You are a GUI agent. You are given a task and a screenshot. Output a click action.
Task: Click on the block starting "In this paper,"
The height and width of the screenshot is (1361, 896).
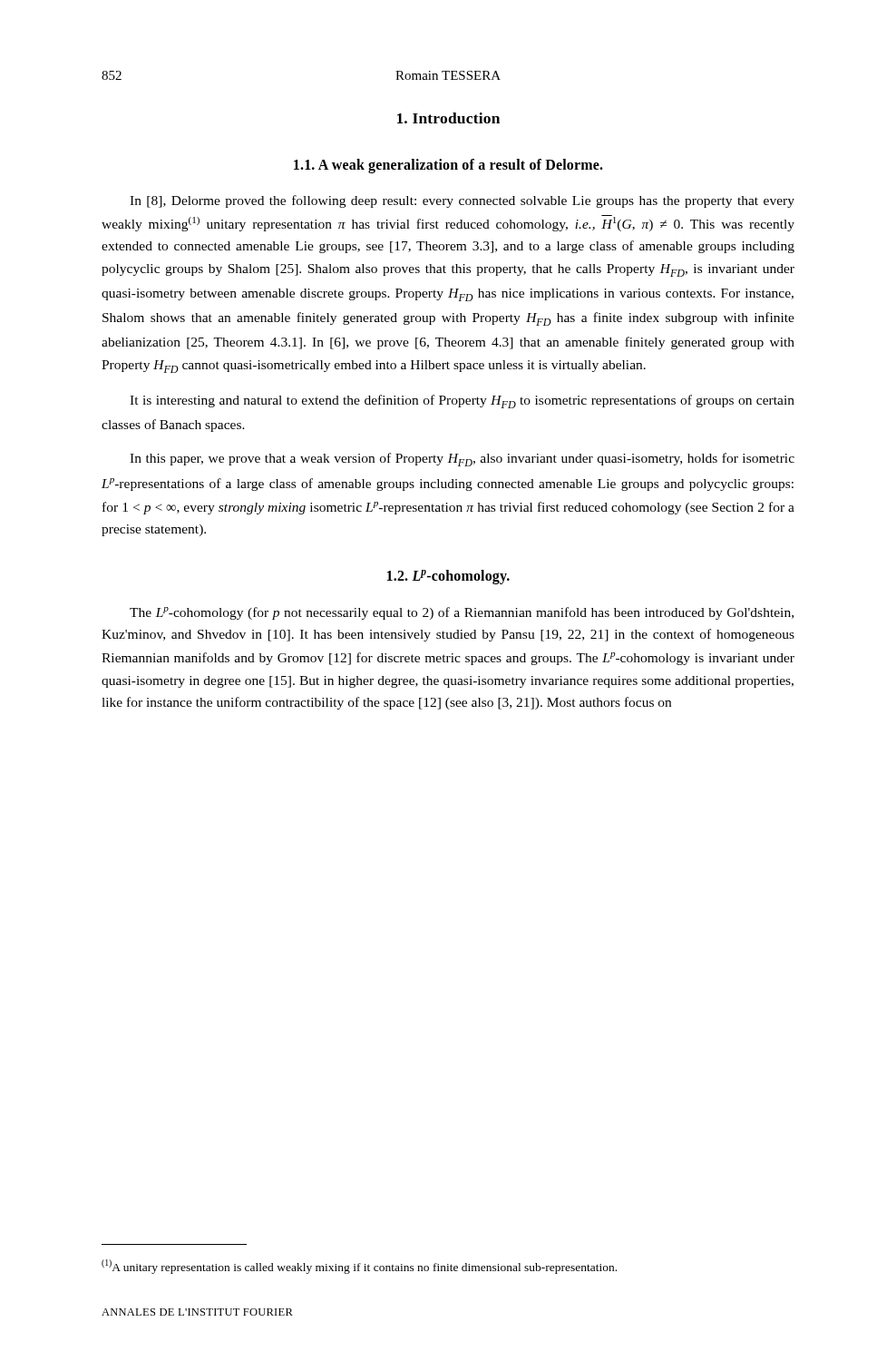(448, 494)
